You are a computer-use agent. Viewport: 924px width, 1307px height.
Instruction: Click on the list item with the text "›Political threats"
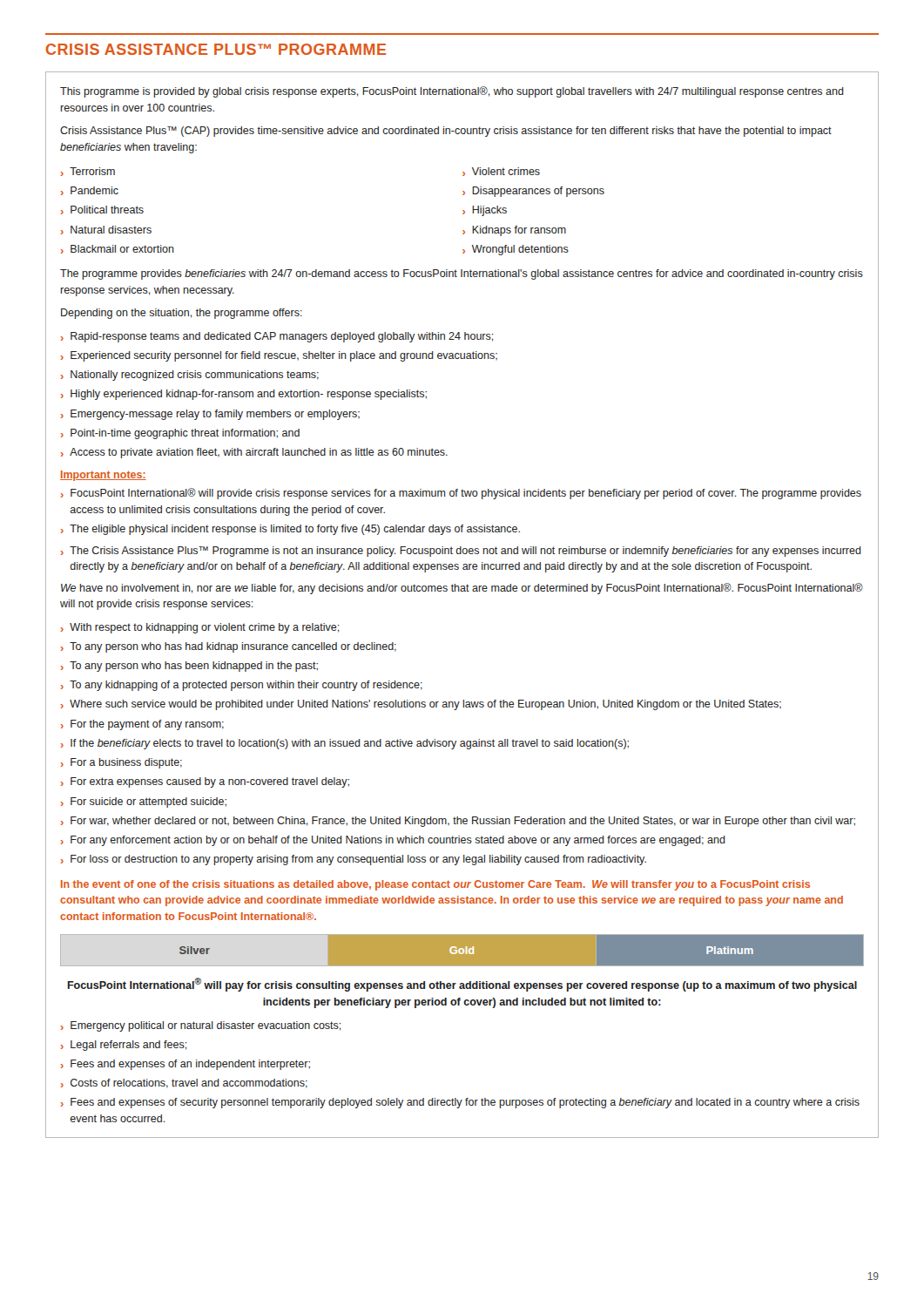coord(102,211)
